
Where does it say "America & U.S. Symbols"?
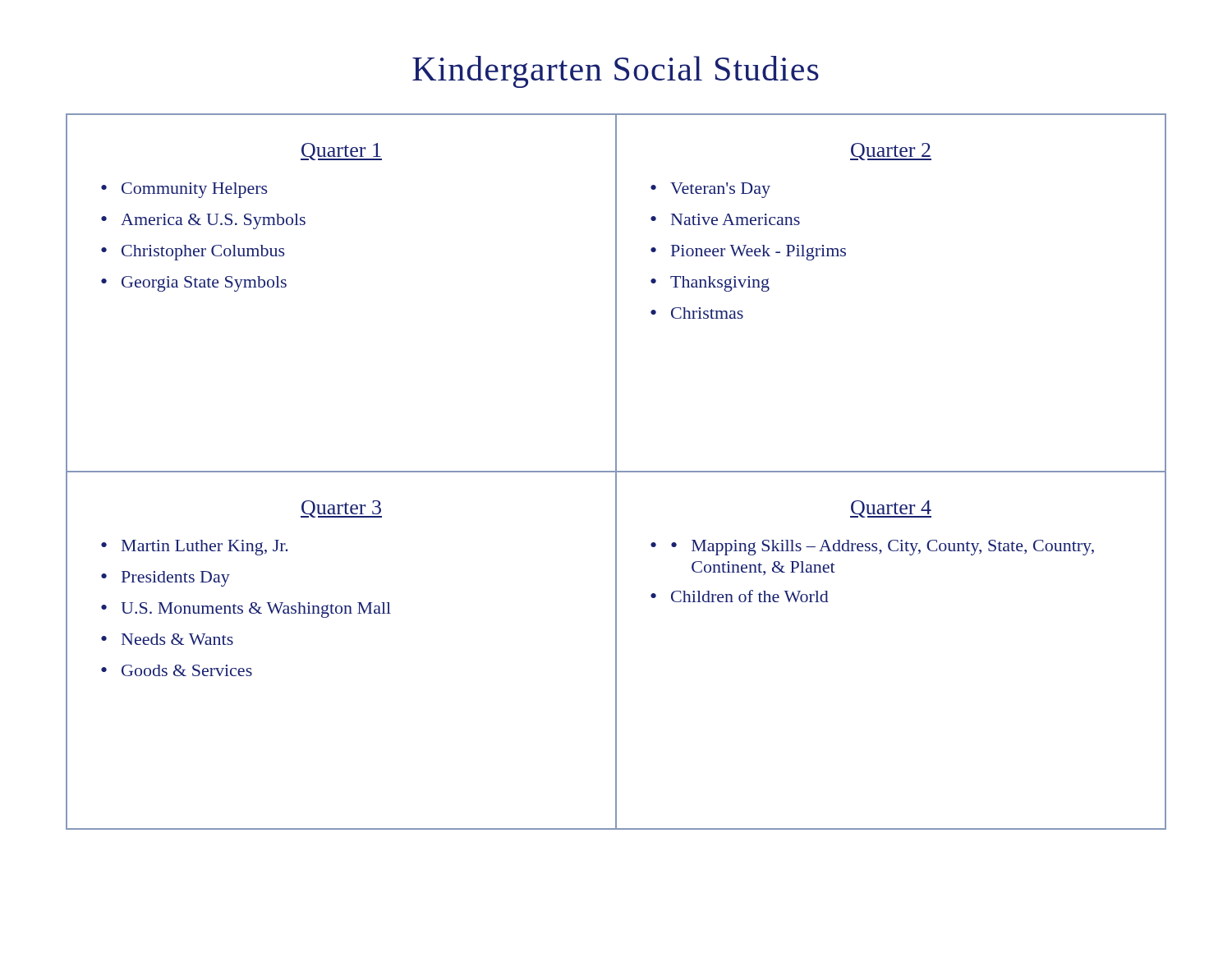pos(213,219)
